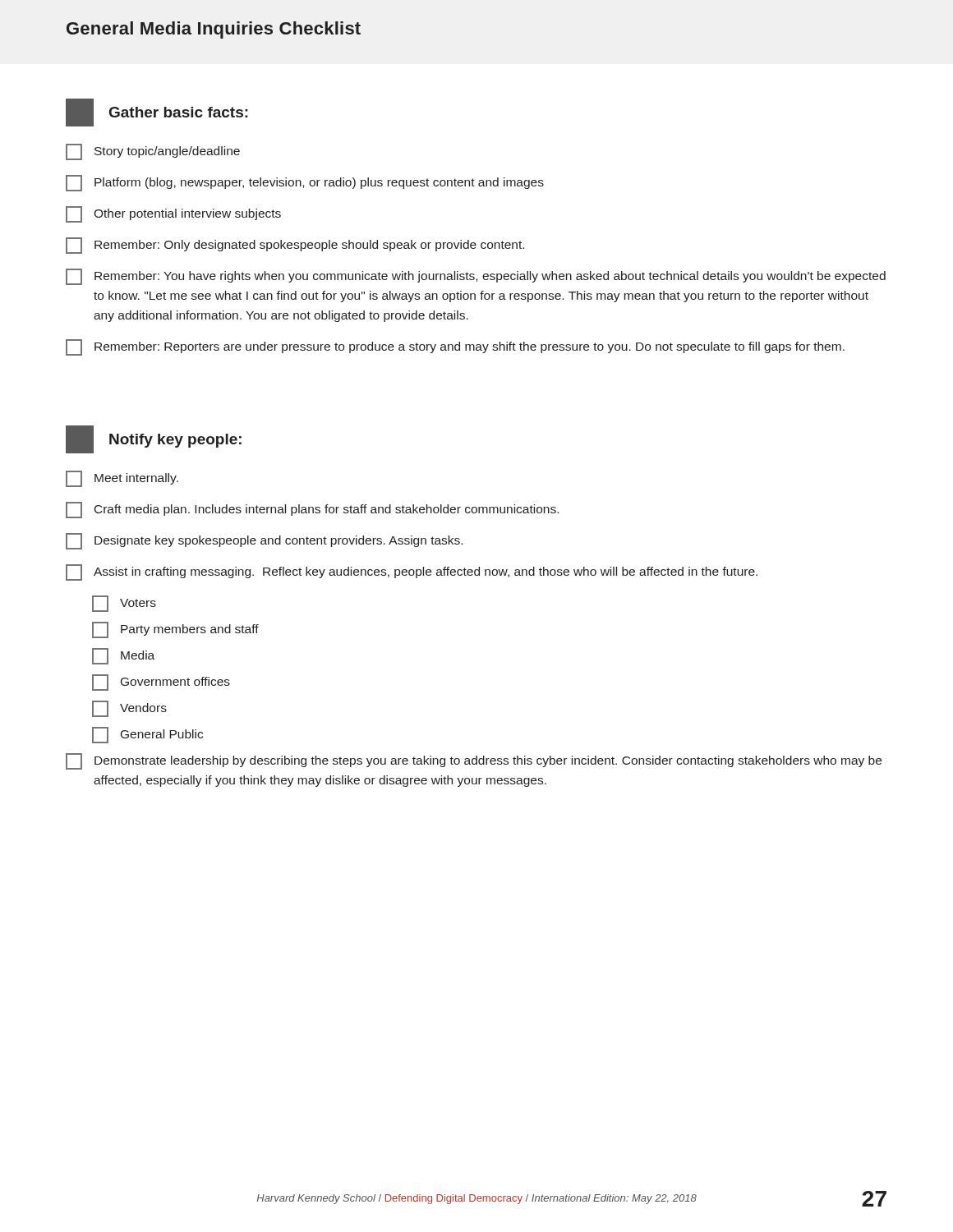Viewport: 953px width, 1232px height.
Task: Click where it says "Meet internally."
Action: tap(122, 478)
